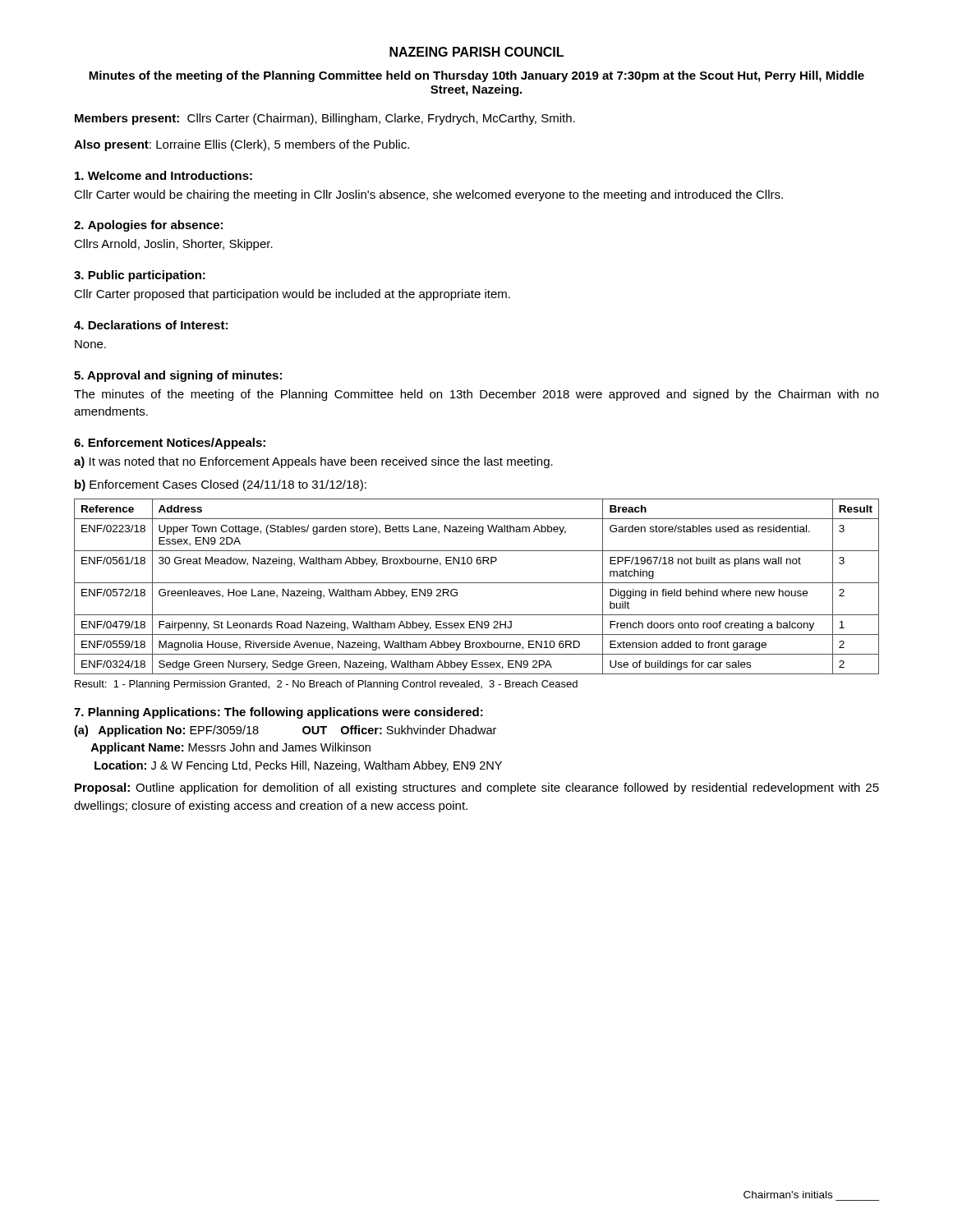Find the section header that reads "6. Enforcement Notices/Appeals:"
Image resolution: width=953 pixels, height=1232 pixels.
point(170,442)
